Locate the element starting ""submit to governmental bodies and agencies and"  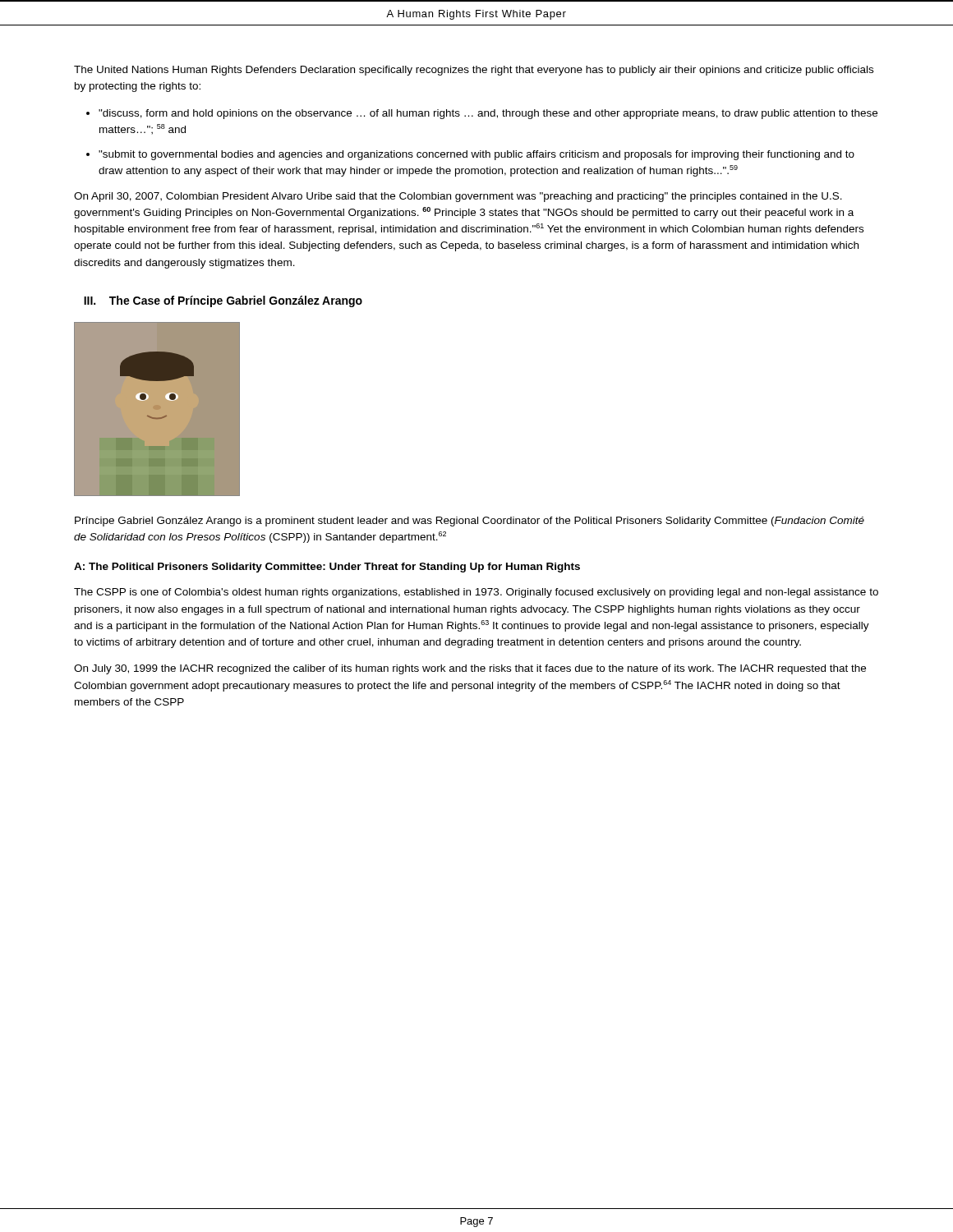point(476,162)
